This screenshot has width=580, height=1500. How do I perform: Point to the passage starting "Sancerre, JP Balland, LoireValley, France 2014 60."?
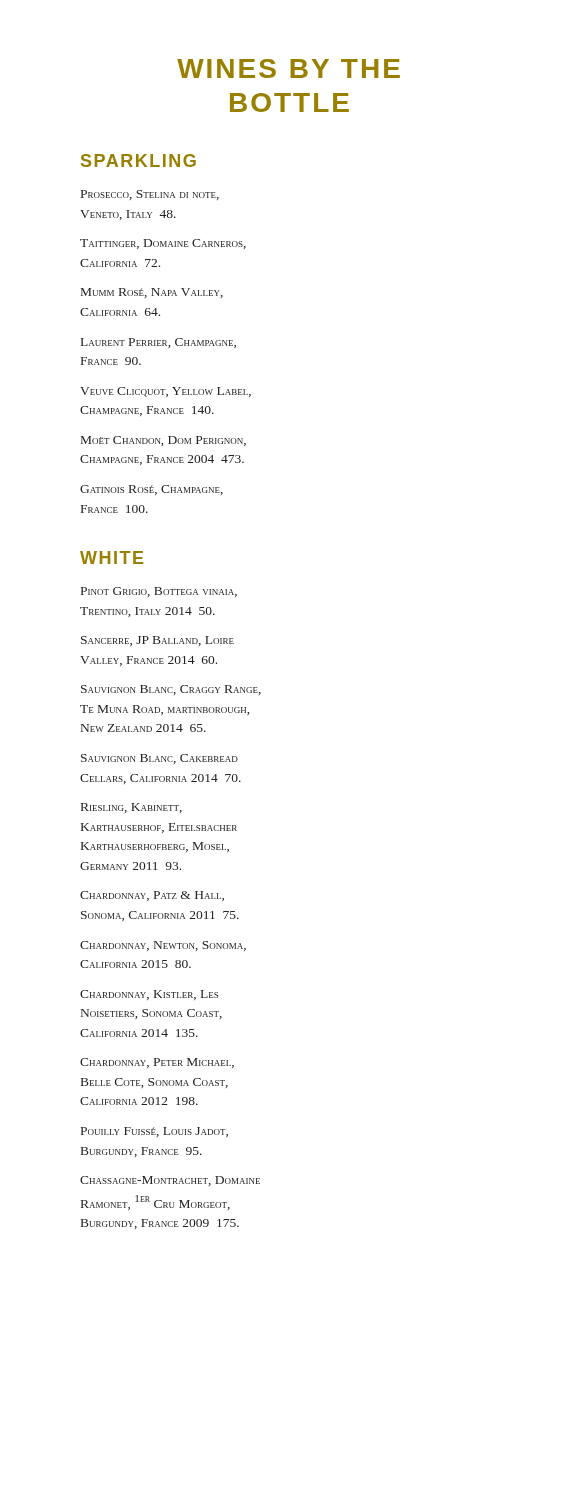(158, 641)
